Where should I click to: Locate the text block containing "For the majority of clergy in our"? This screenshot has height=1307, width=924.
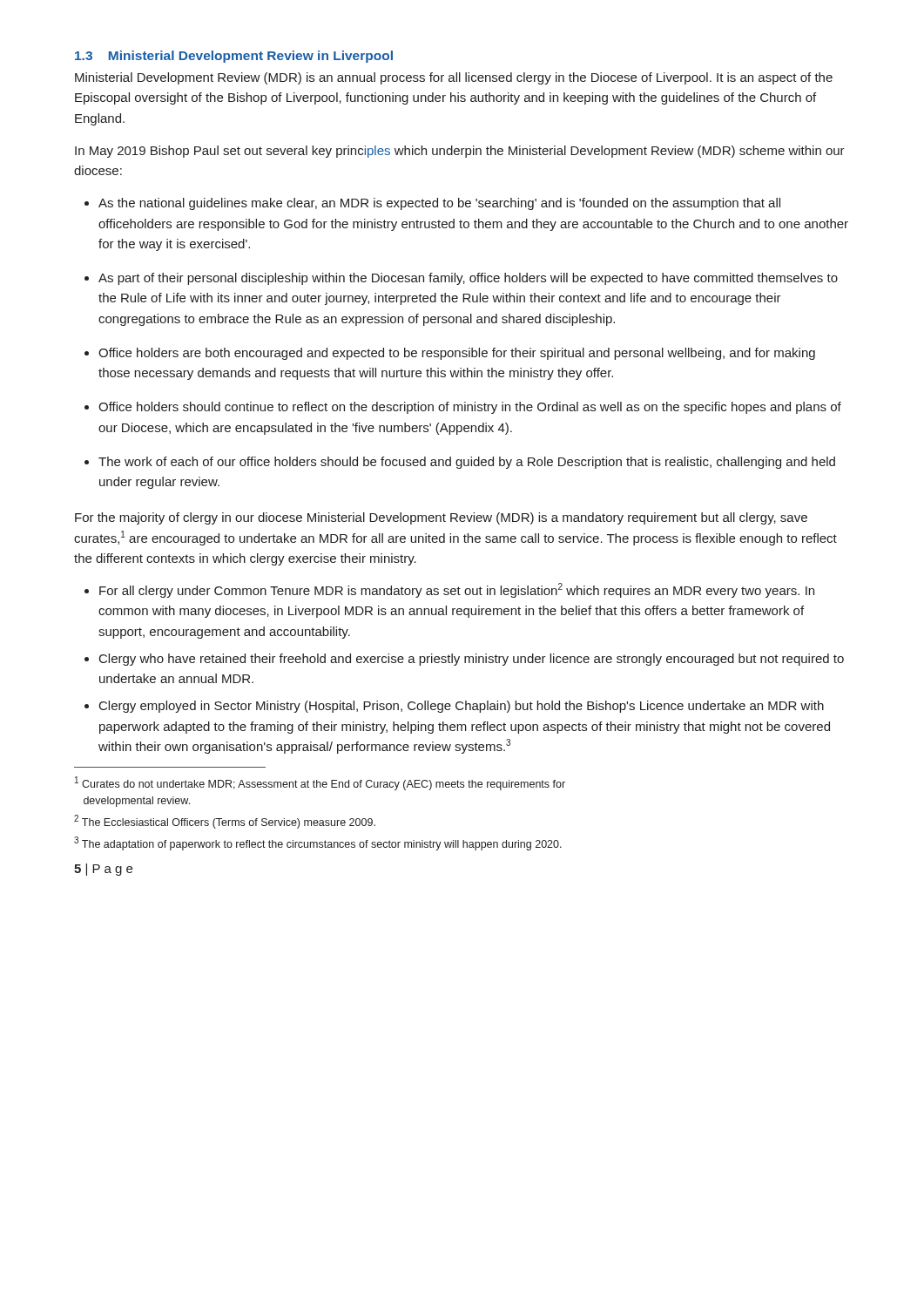[x=455, y=538]
